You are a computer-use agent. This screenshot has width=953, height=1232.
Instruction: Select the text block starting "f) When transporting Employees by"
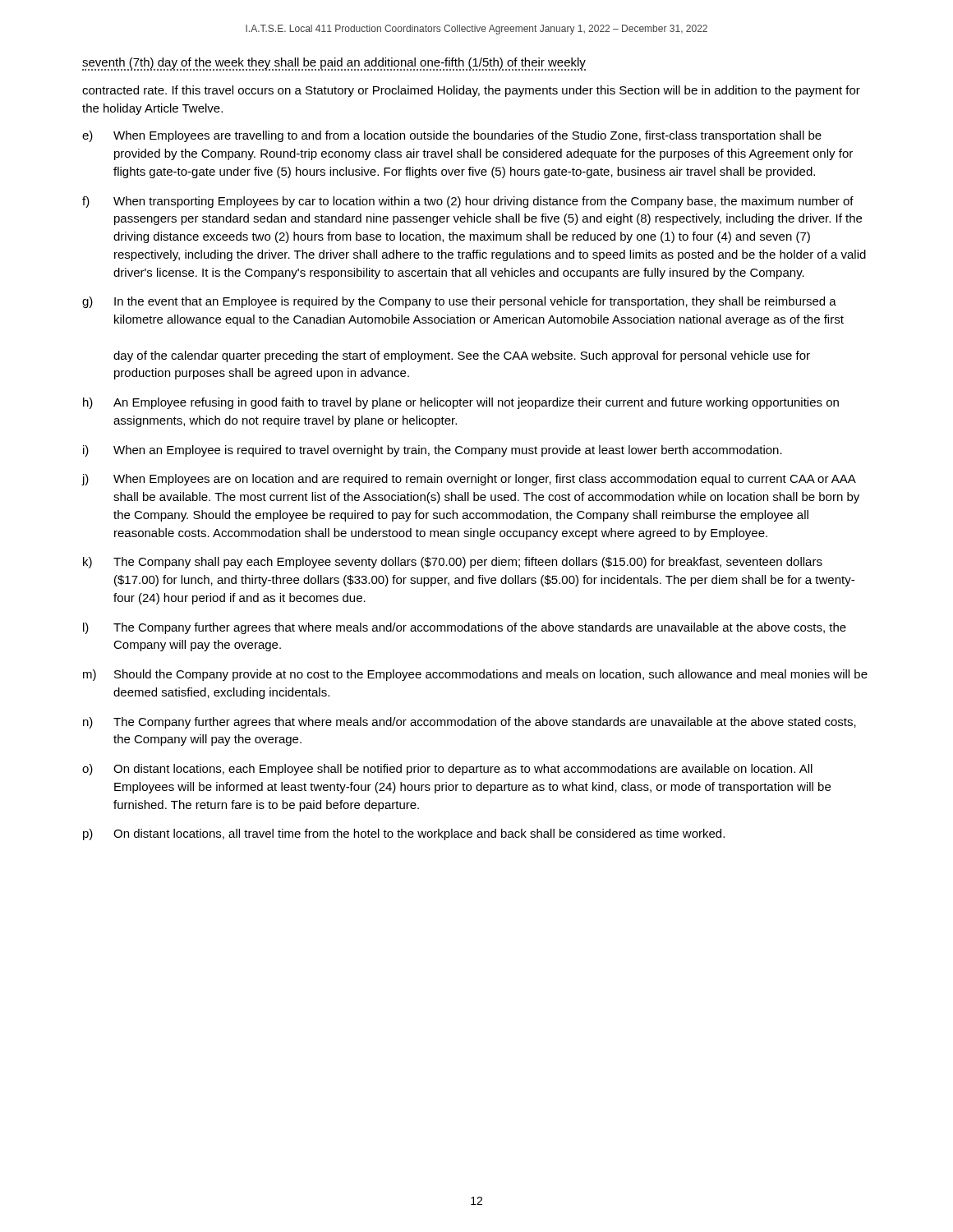(476, 236)
